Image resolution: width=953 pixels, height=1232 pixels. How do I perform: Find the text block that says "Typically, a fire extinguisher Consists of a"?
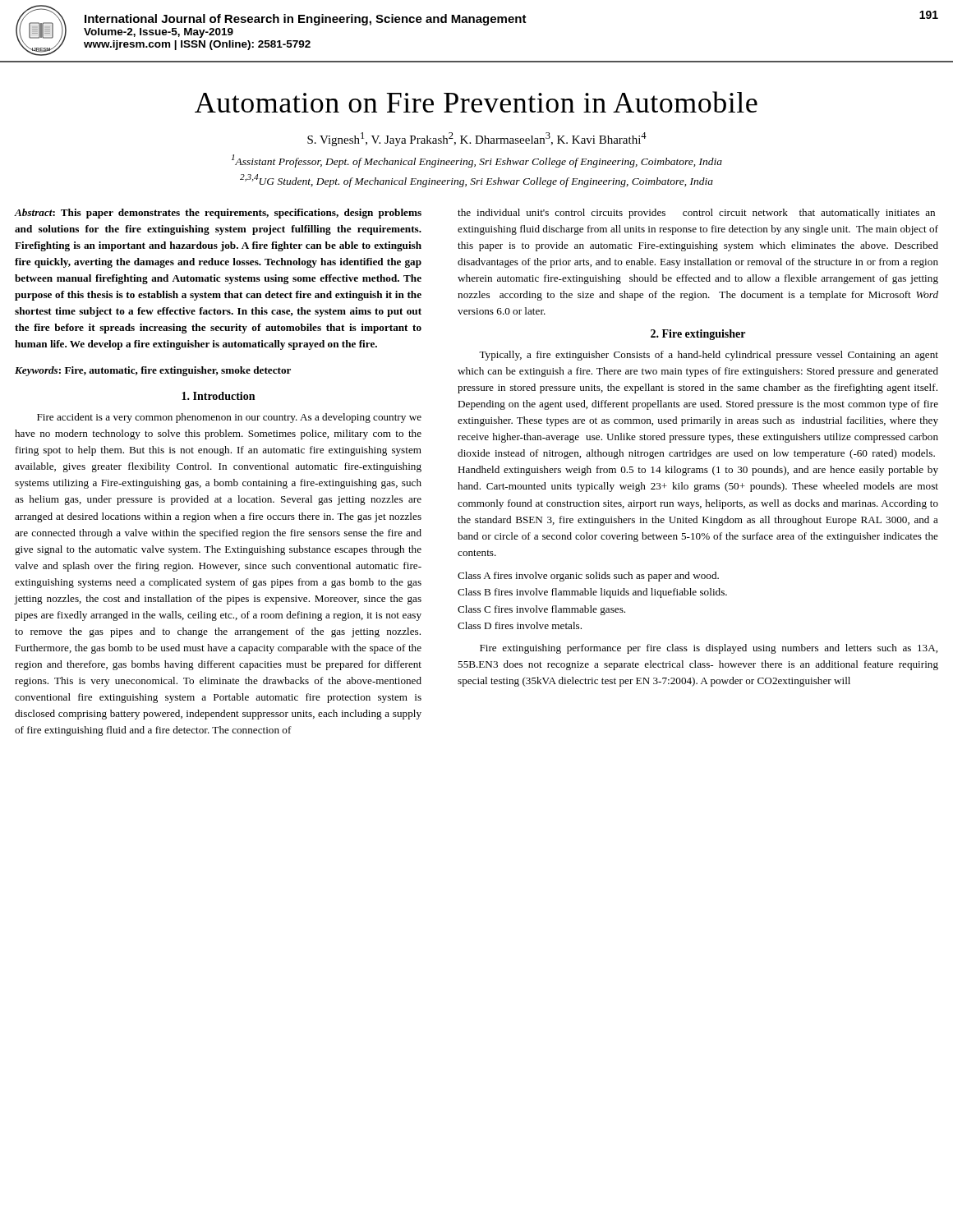(x=698, y=454)
